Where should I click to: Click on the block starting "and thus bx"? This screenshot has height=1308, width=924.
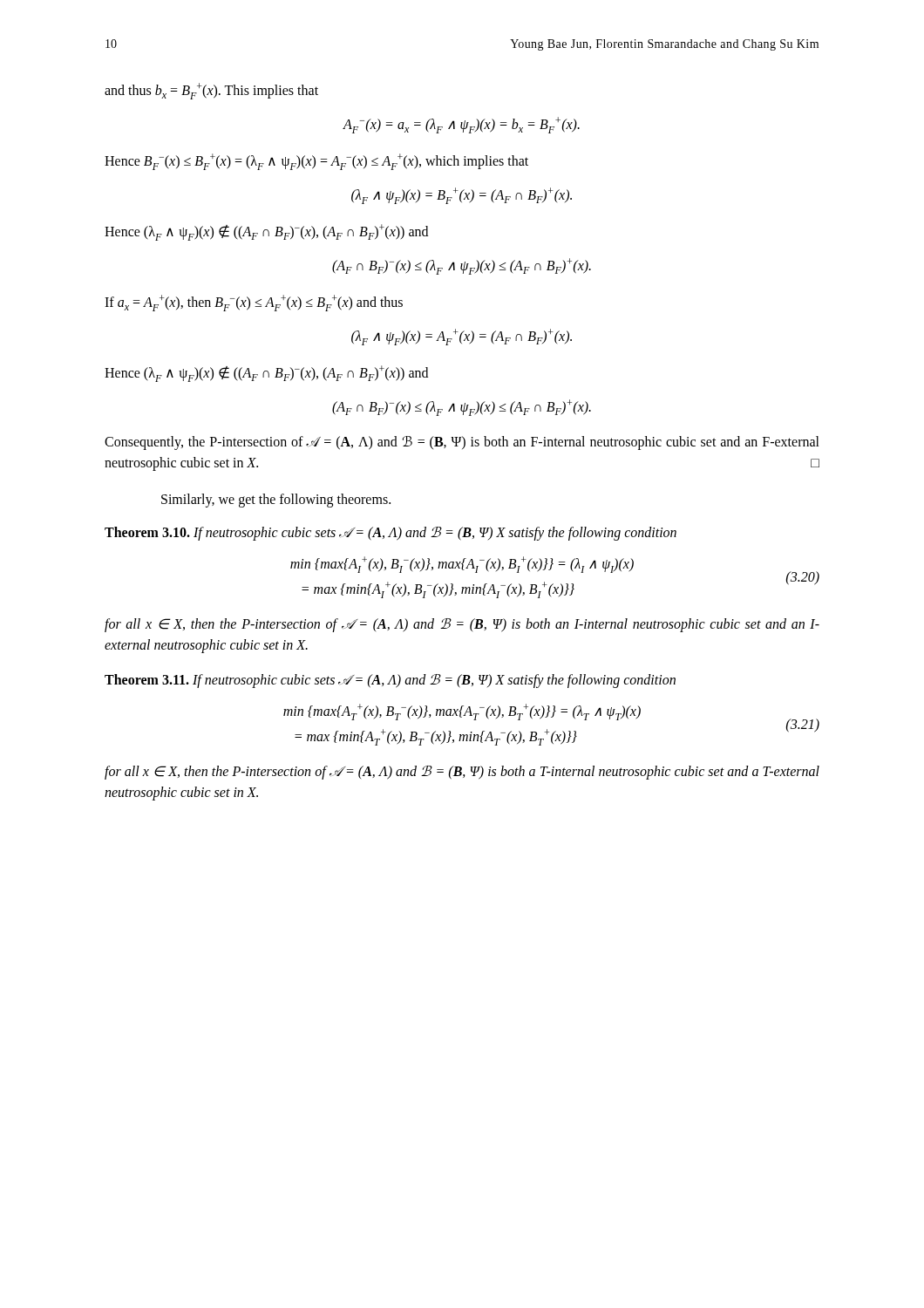[211, 91]
